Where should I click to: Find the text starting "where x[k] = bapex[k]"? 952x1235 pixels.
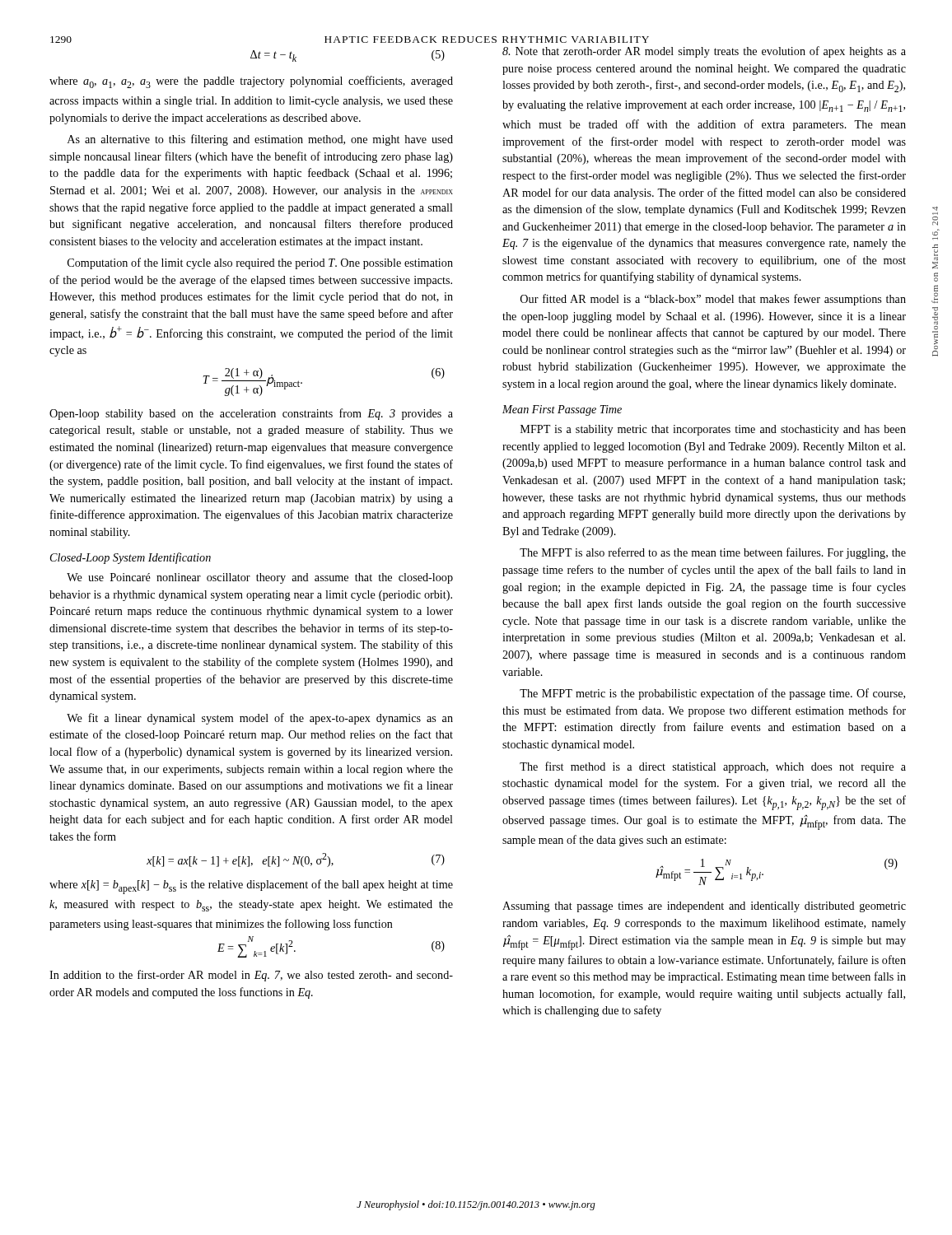pos(251,904)
